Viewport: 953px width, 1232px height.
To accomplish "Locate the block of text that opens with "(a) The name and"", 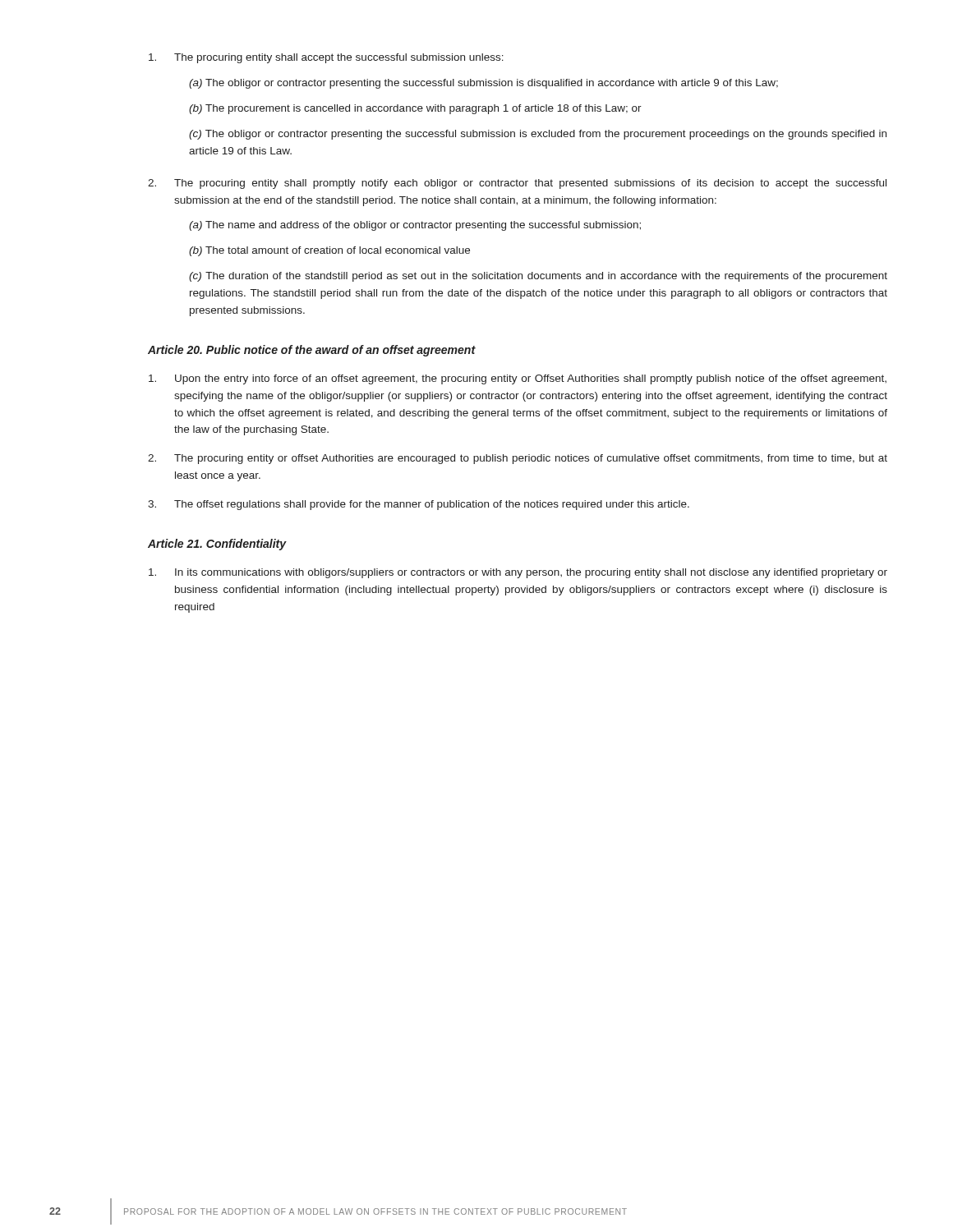I will (x=415, y=225).
